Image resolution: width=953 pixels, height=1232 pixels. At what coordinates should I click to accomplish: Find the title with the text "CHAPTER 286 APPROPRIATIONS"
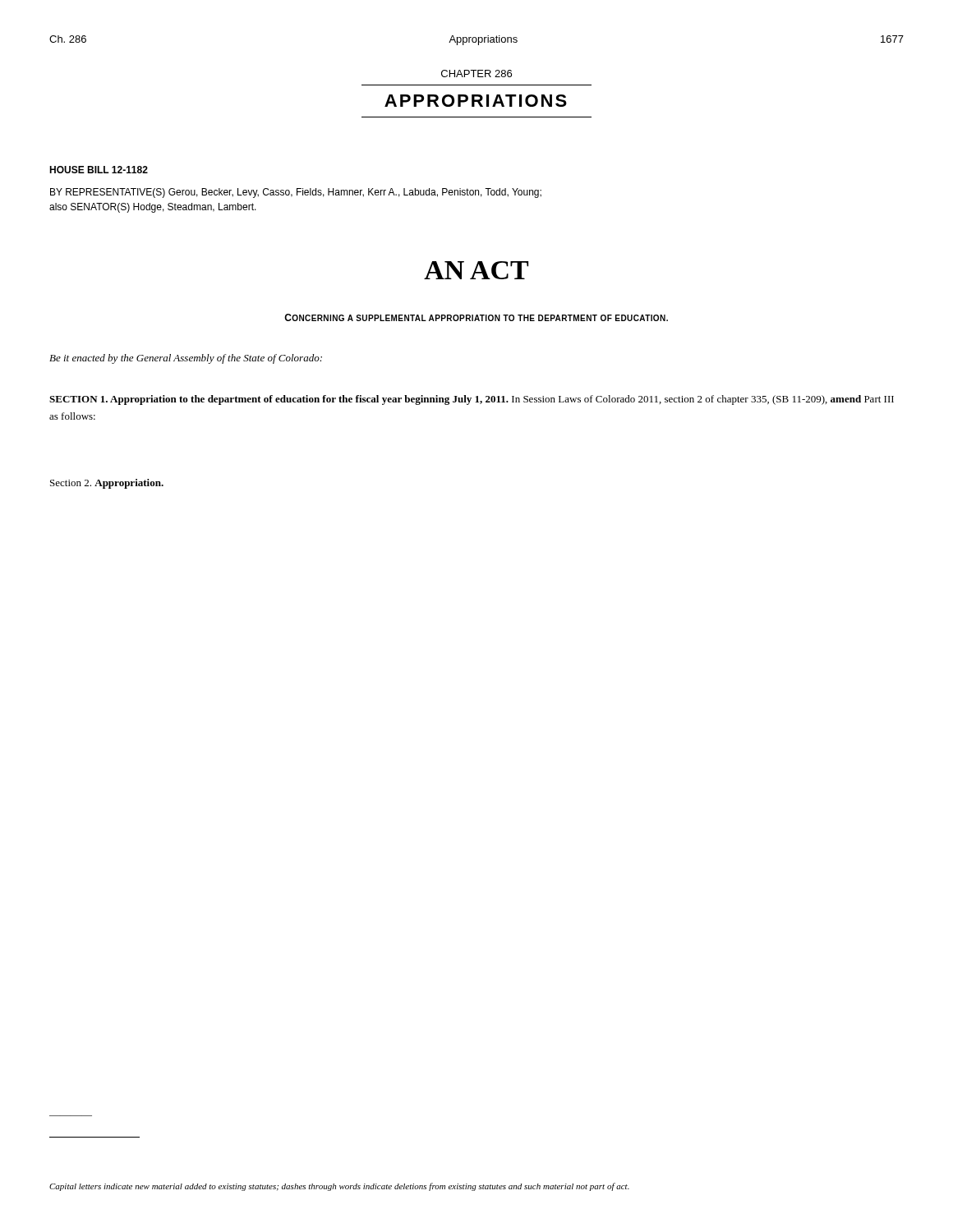coord(476,92)
